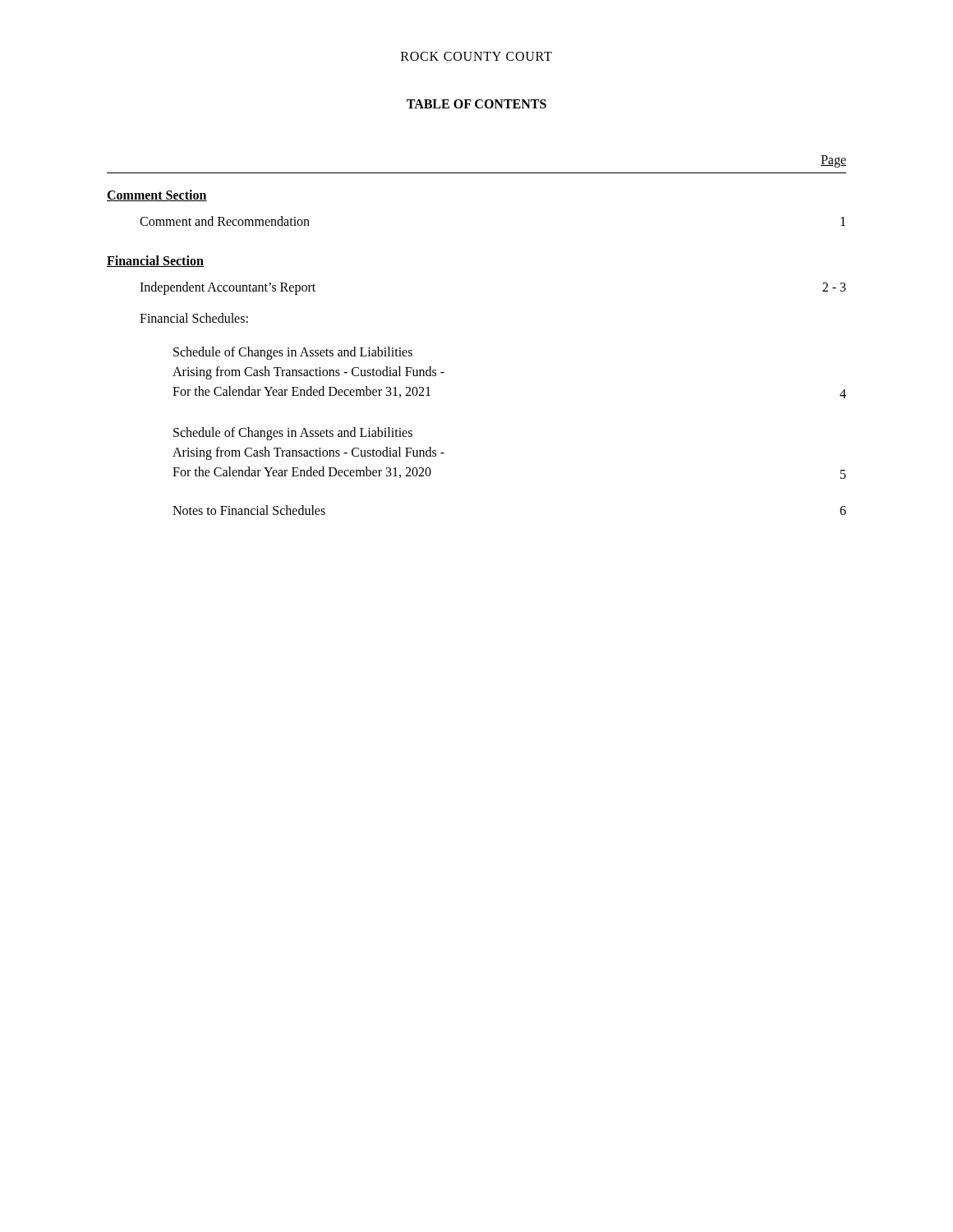The height and width of the screenshot is (1232, 953).
Task: Navigate to the region starting "Independent Accountant’s Report"
Action: click(x=228, y=287)
